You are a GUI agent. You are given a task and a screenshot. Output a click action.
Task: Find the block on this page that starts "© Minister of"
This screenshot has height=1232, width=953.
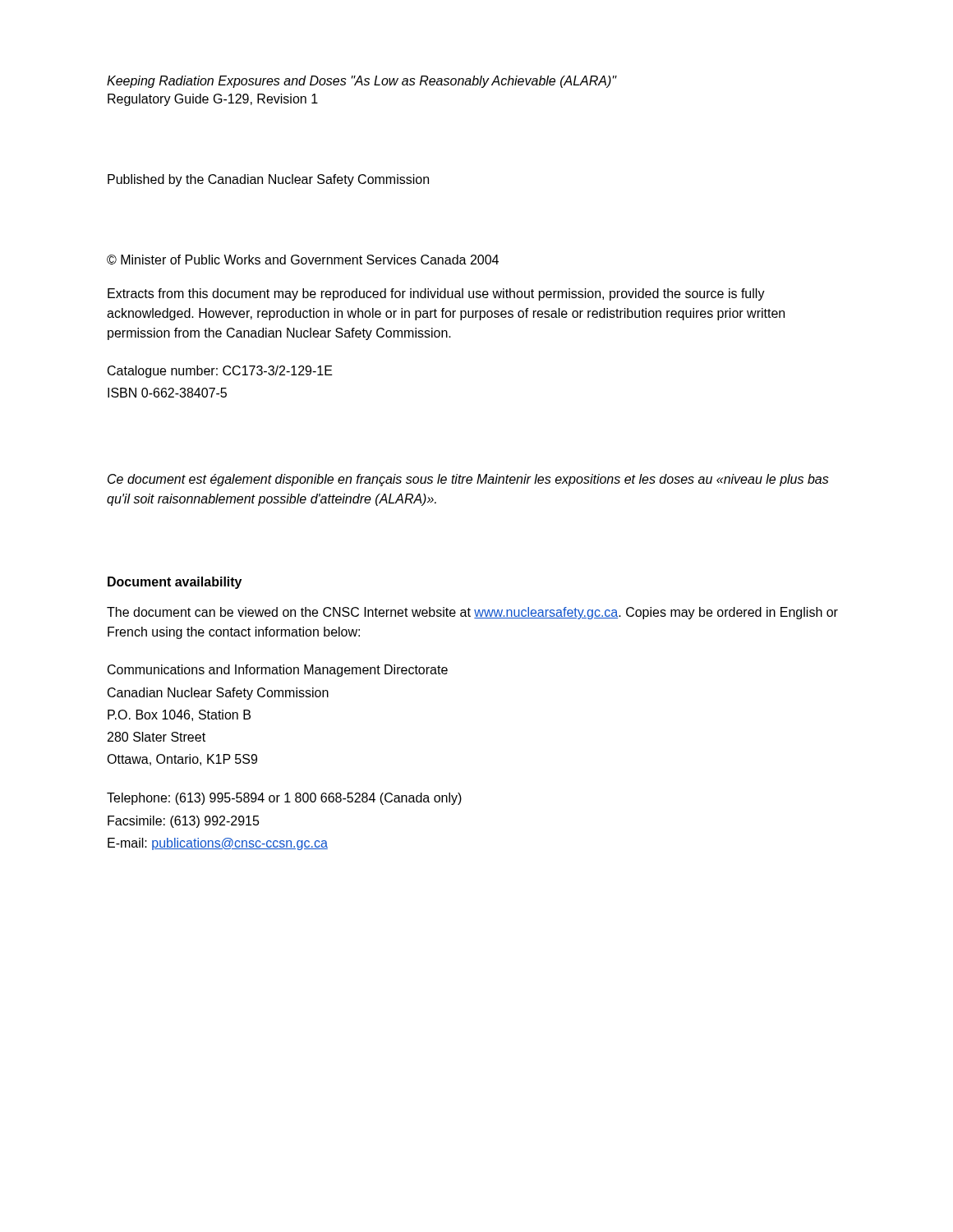(303, 260)
